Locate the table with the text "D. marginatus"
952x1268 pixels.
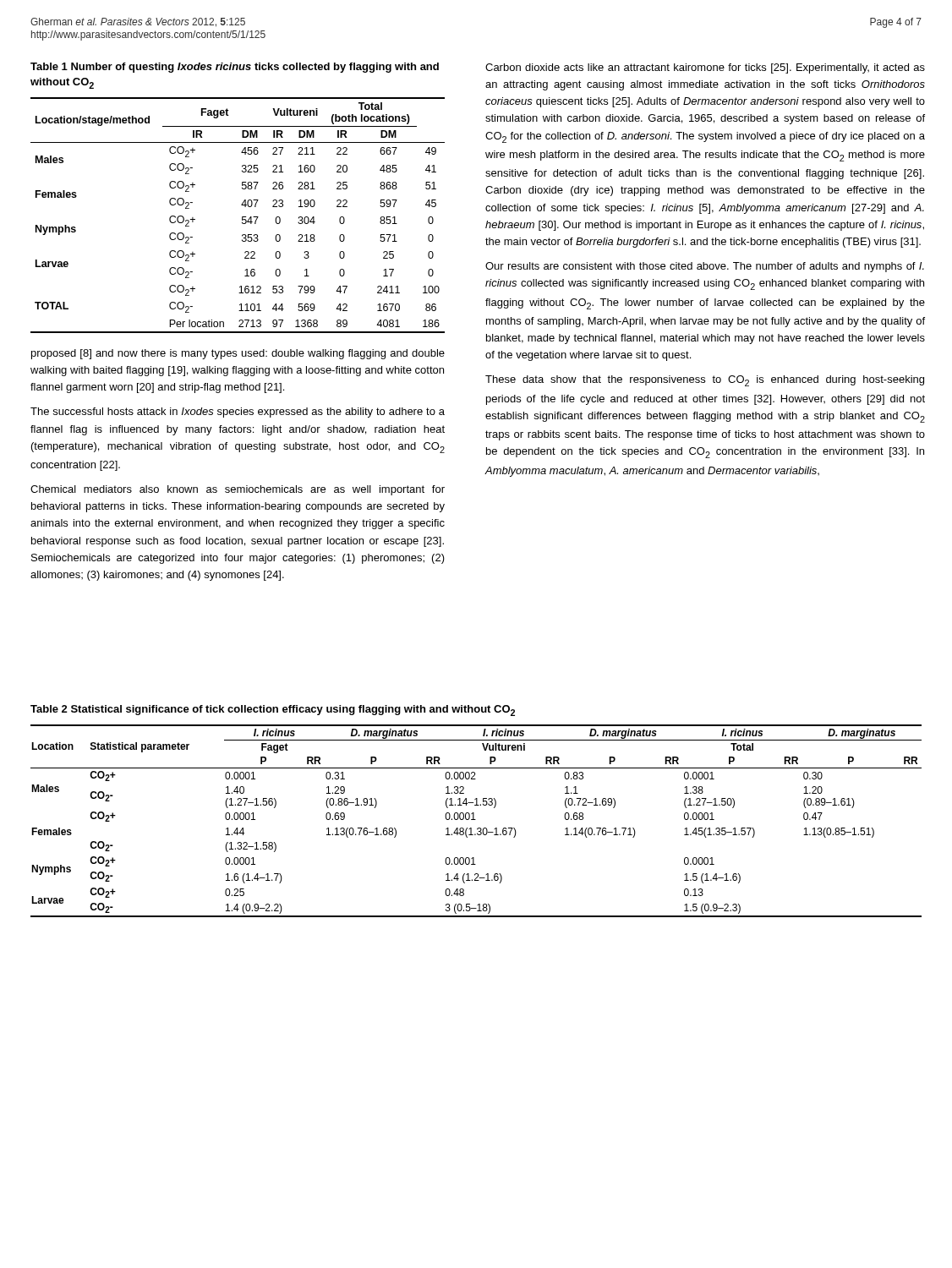pos(476,821)
